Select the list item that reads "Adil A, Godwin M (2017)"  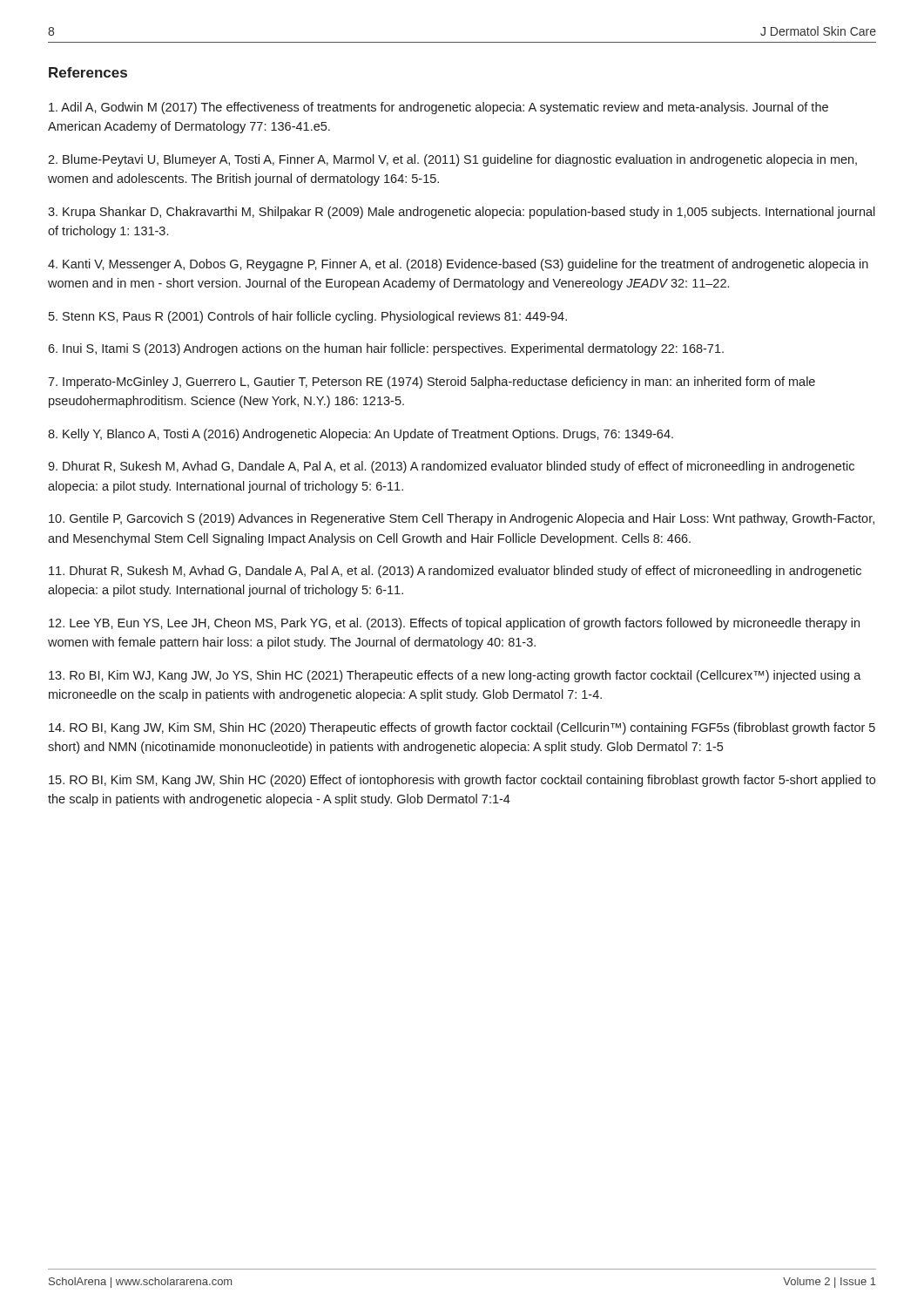[438, 117]
